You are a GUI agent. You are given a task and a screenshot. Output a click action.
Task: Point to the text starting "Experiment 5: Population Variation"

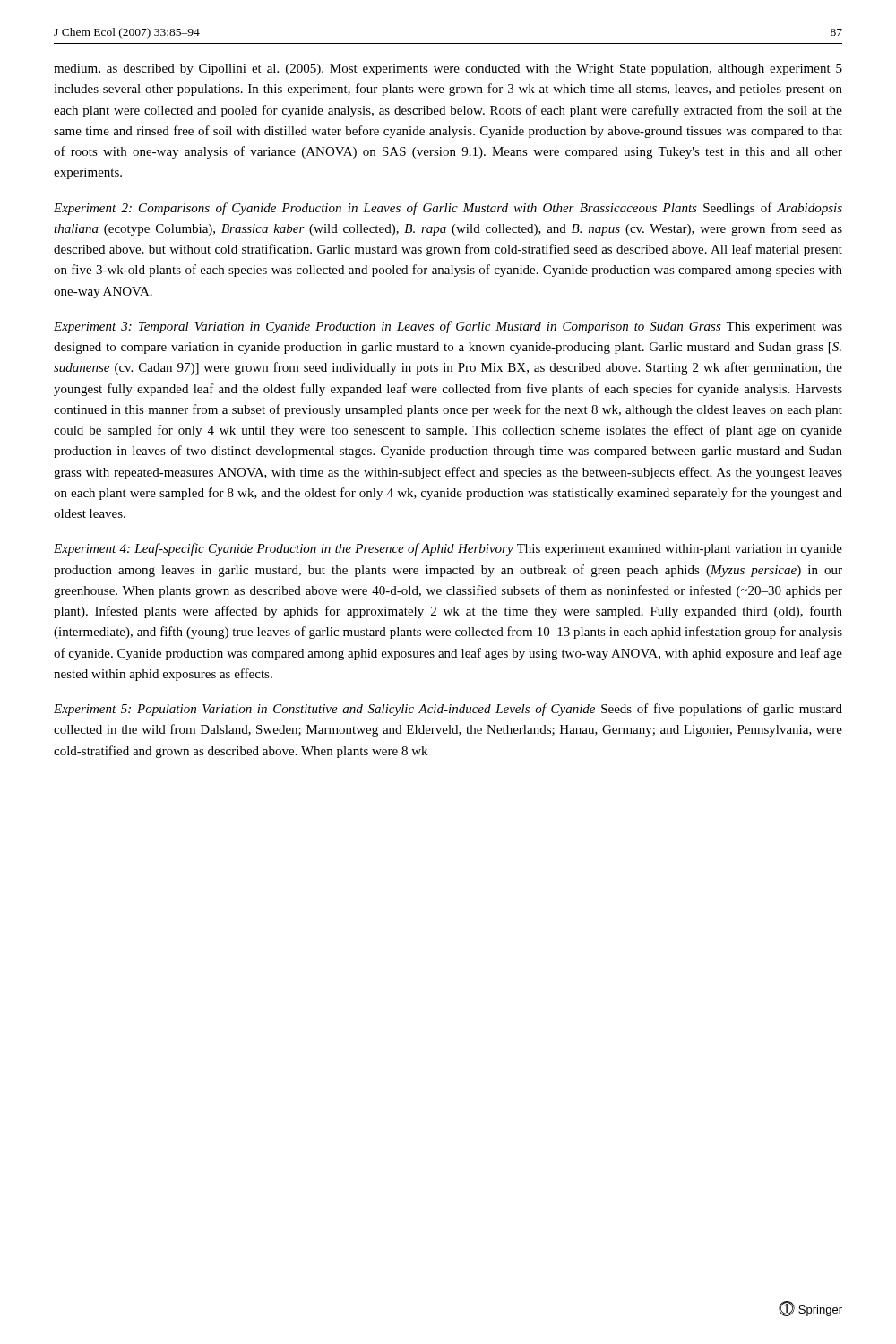tap(448, 730)
